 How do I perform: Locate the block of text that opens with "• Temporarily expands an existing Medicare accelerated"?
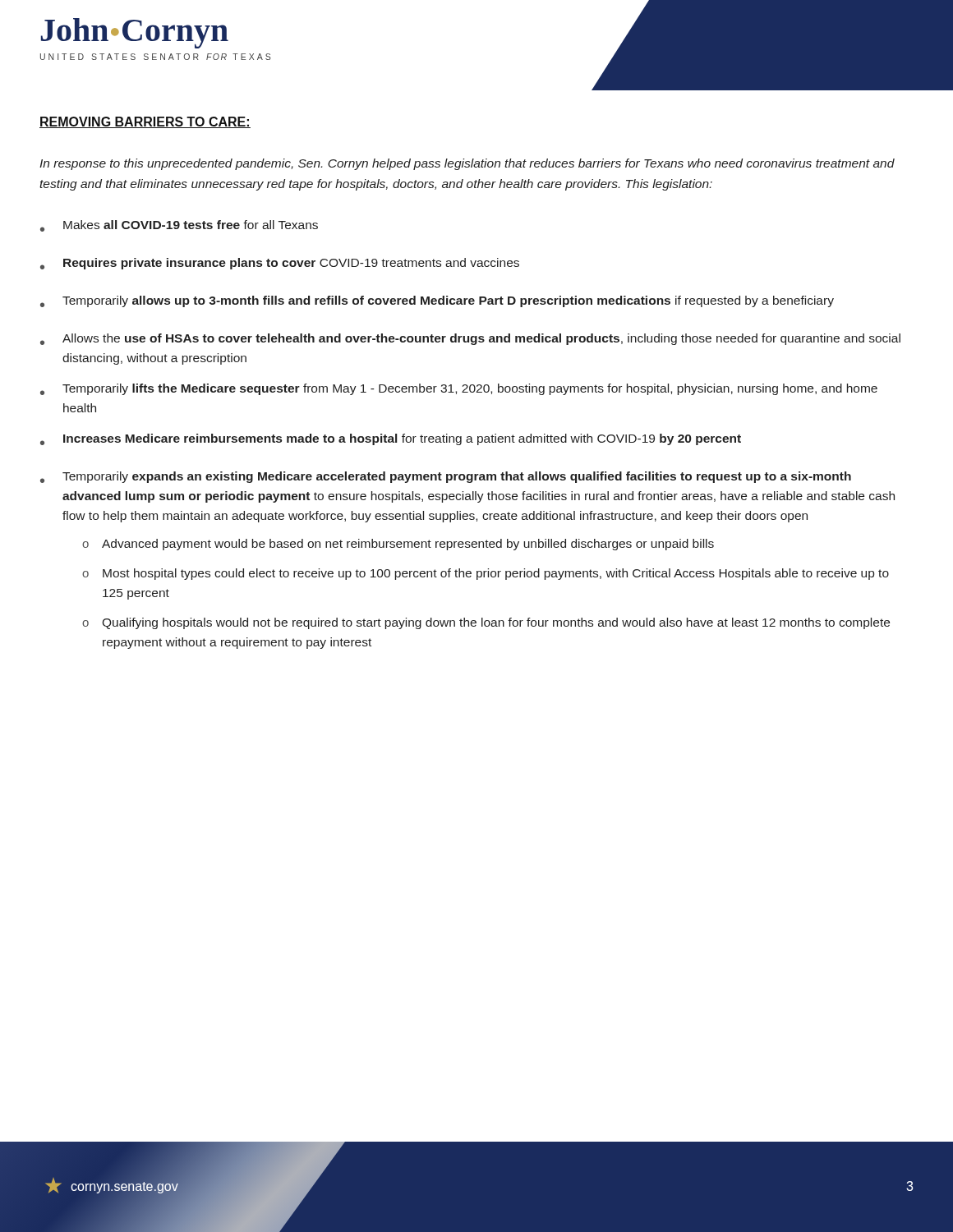click(x=476, y=496)
